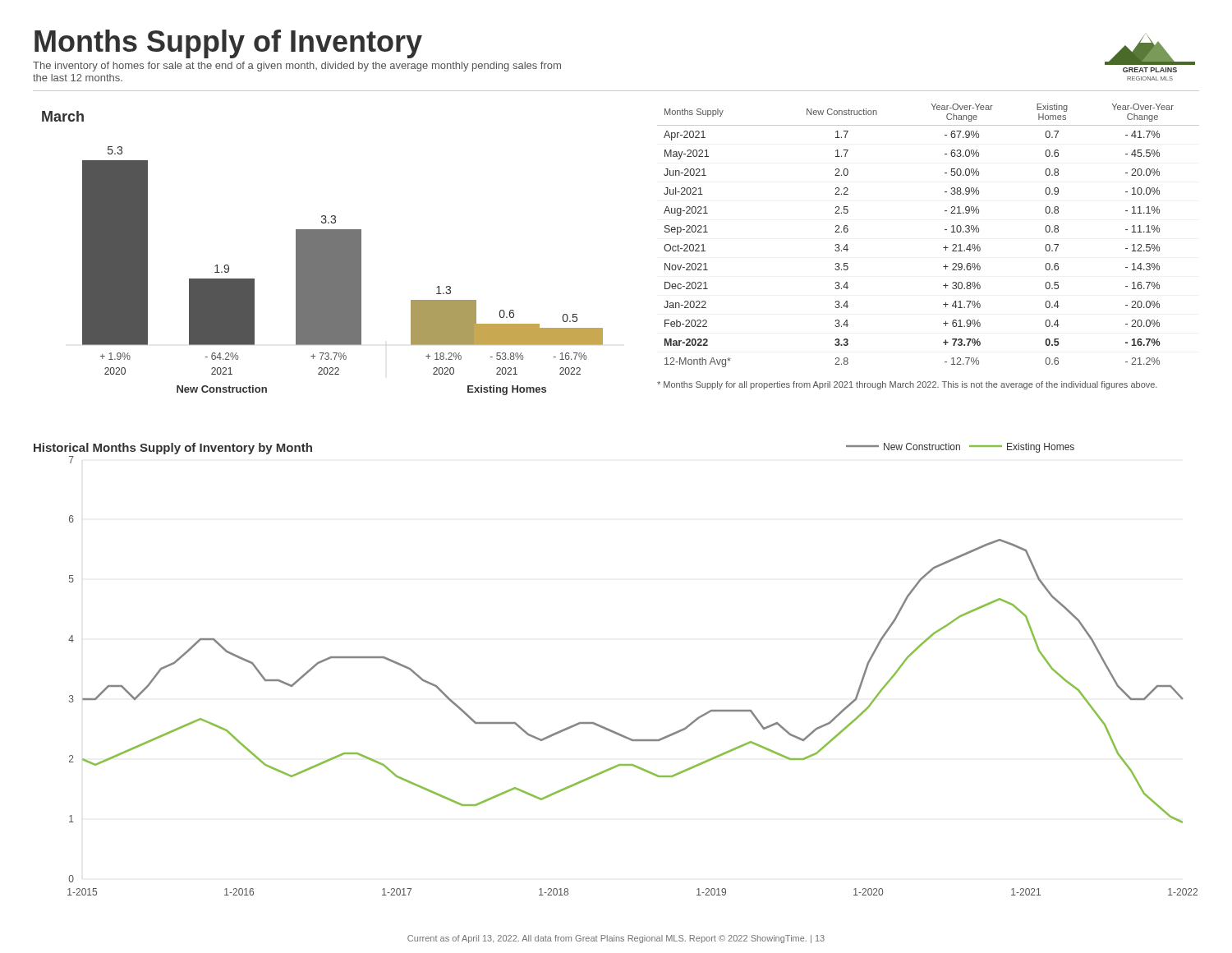The height and width of the screenshot is (953, 1232).
Task: Find the table
Action: [928, 235]
